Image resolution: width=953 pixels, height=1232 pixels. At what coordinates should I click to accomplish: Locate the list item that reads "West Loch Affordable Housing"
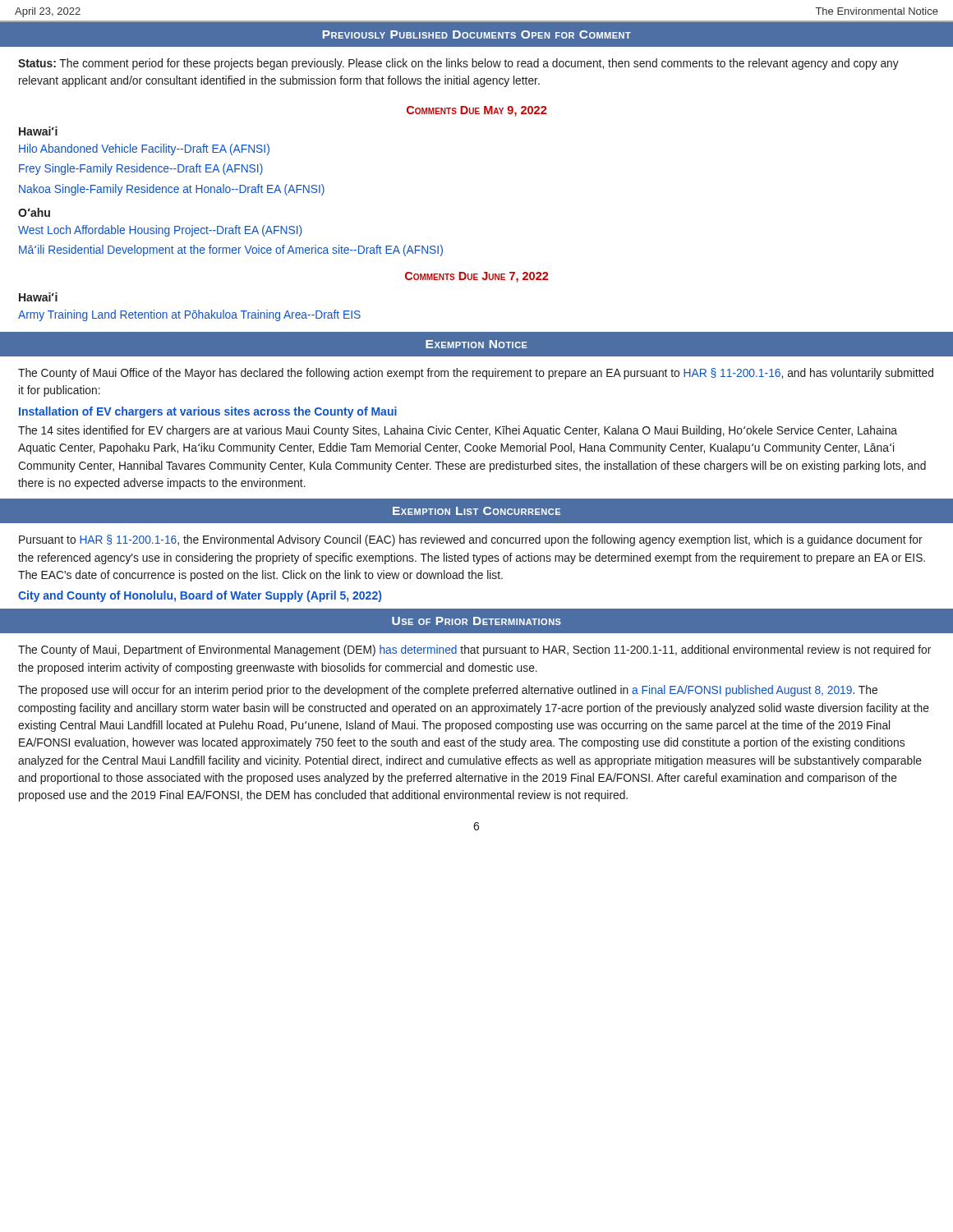click(160, 230)
